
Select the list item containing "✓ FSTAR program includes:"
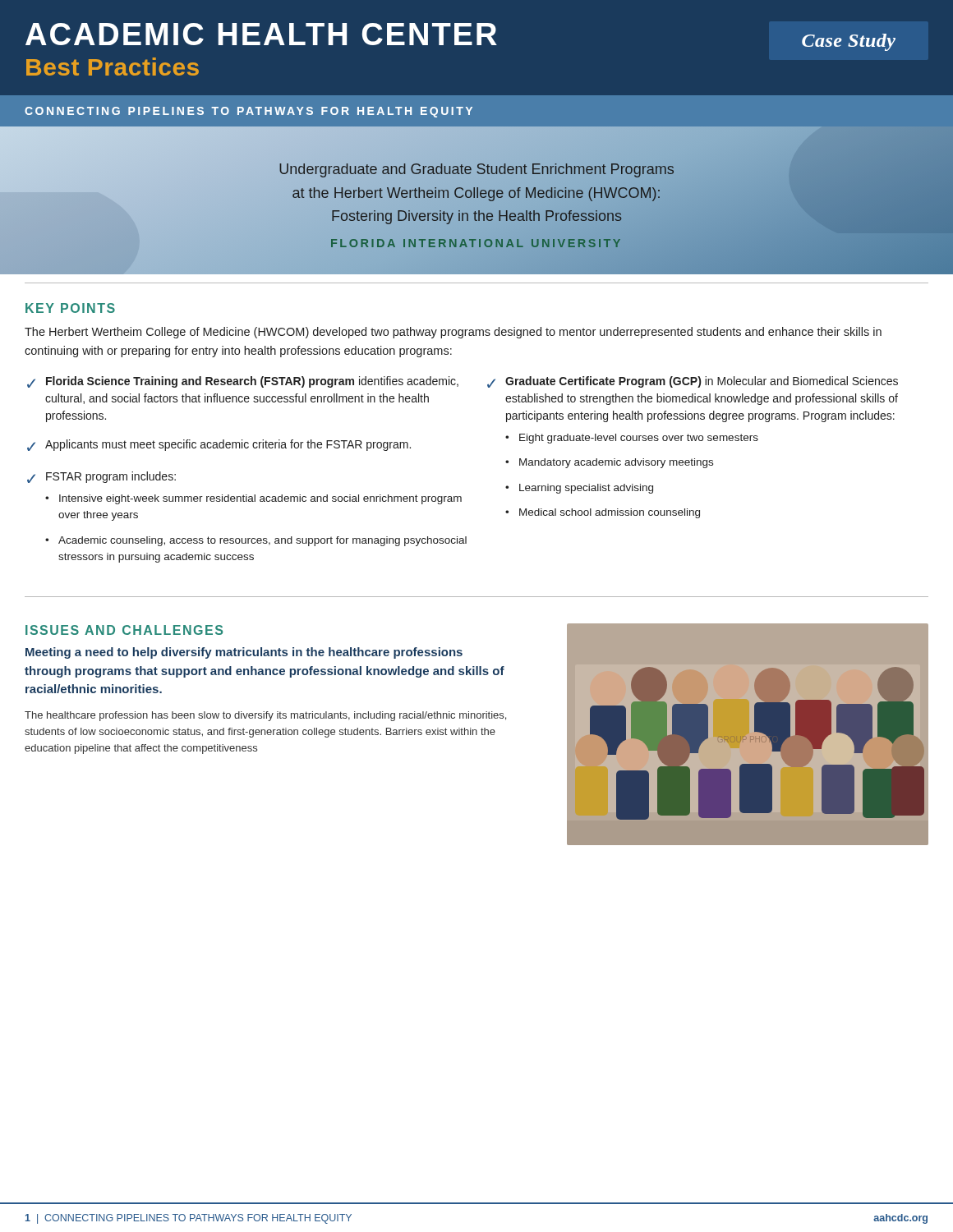(101, 477)
